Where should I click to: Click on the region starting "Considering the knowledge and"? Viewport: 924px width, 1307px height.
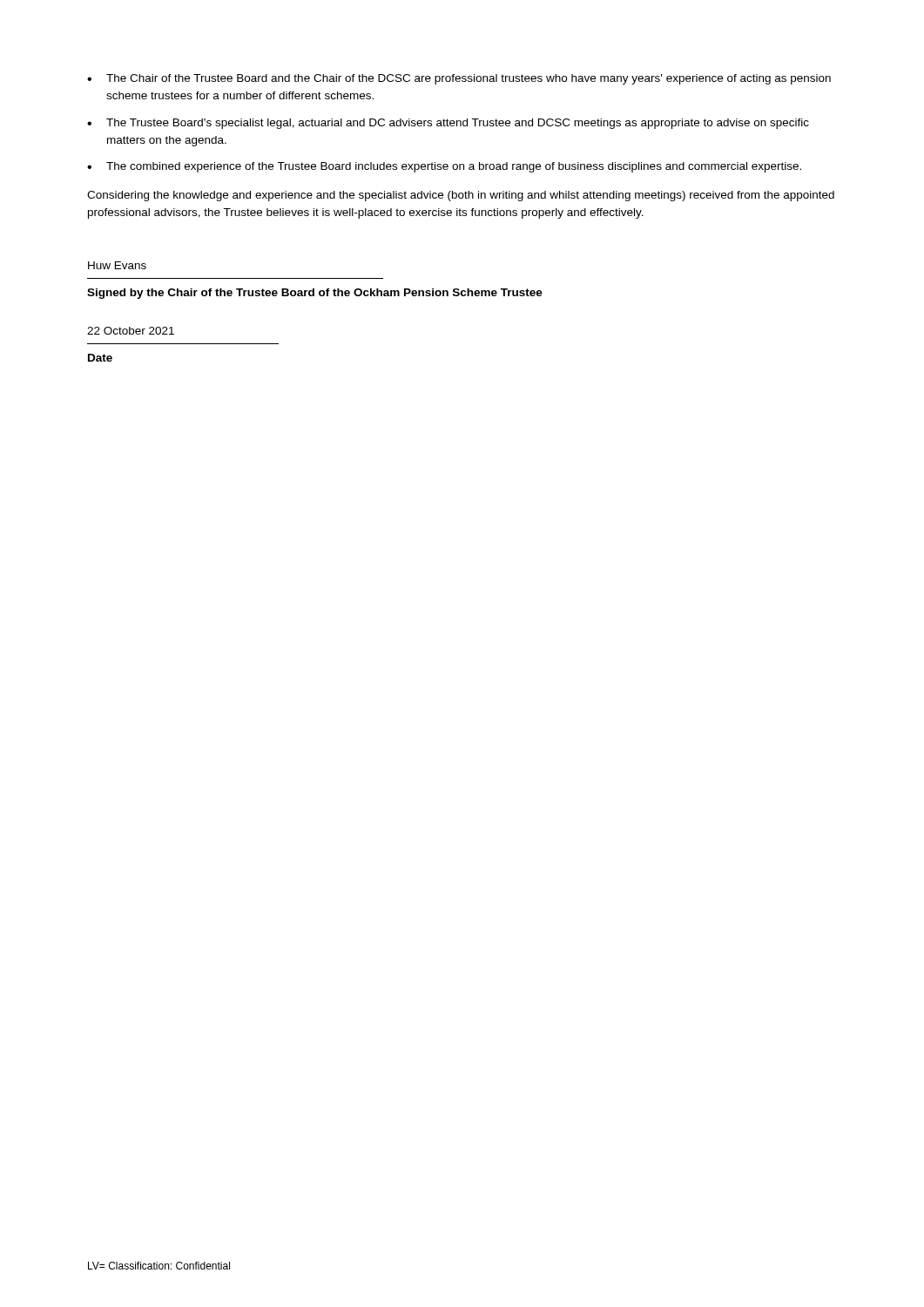(x=461, y=204)
